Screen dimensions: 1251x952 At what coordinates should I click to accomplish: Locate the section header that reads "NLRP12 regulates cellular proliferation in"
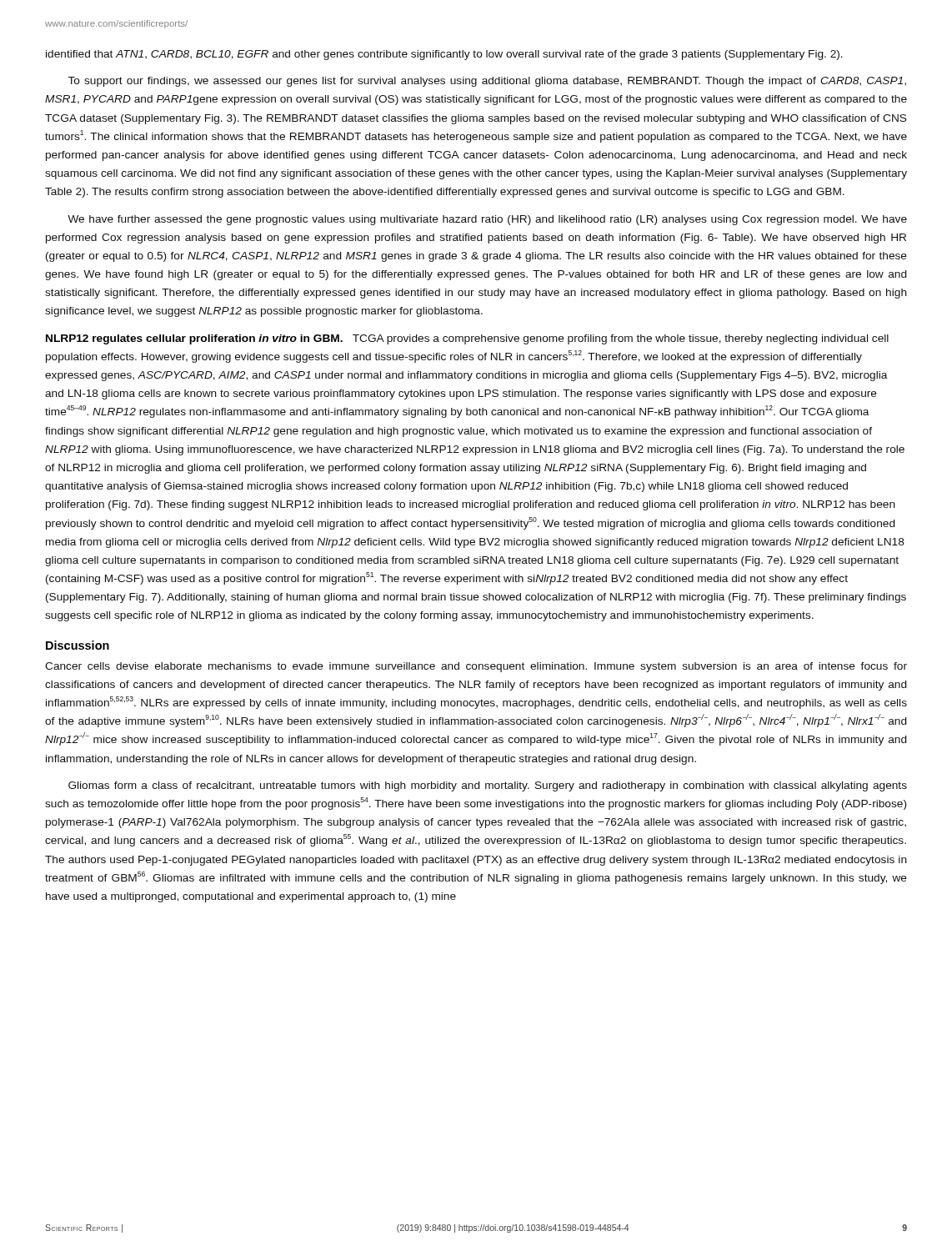click(196, 338)
